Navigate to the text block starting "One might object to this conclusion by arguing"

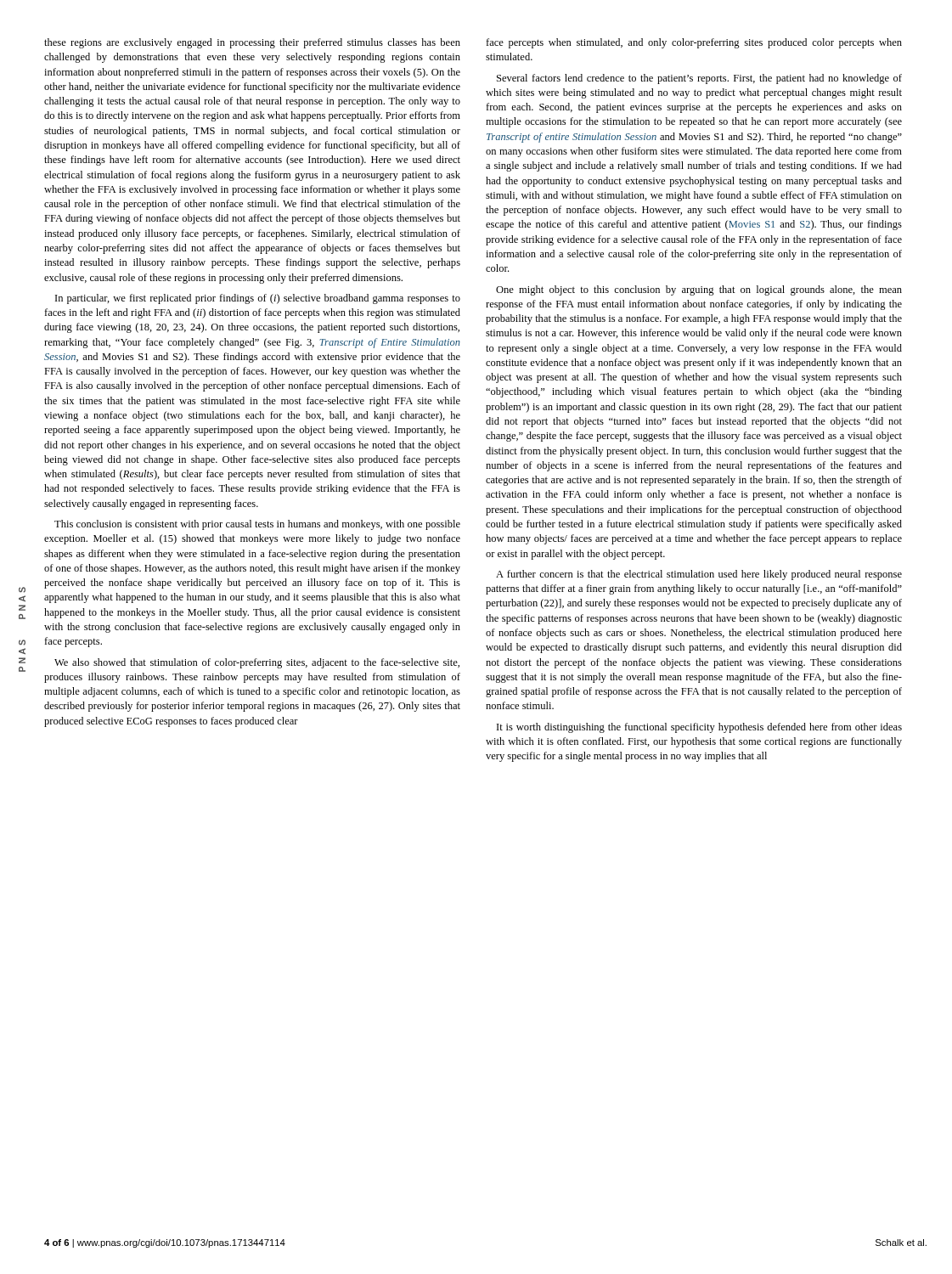point(694,422)
